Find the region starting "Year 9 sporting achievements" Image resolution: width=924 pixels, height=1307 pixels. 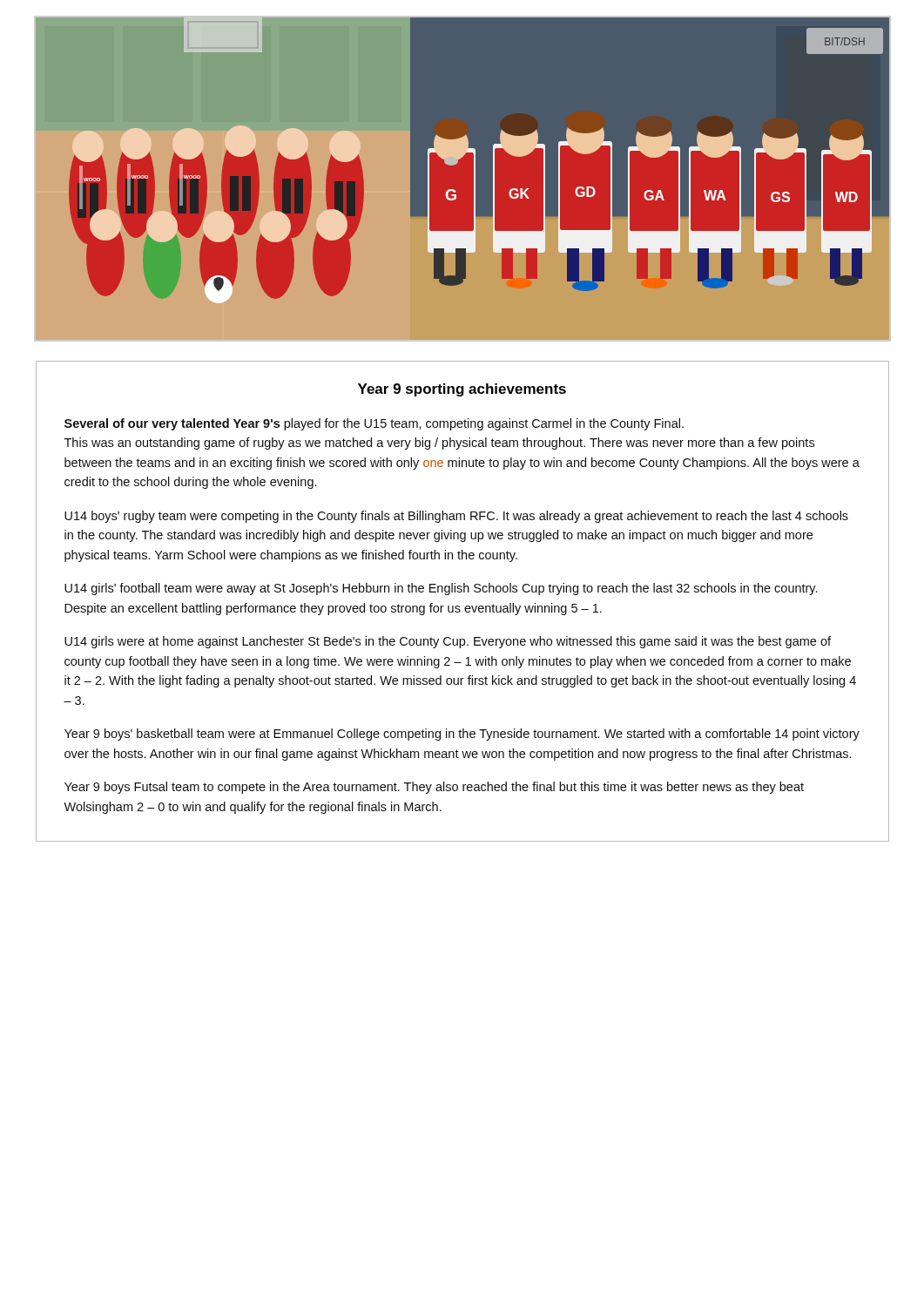462,389
